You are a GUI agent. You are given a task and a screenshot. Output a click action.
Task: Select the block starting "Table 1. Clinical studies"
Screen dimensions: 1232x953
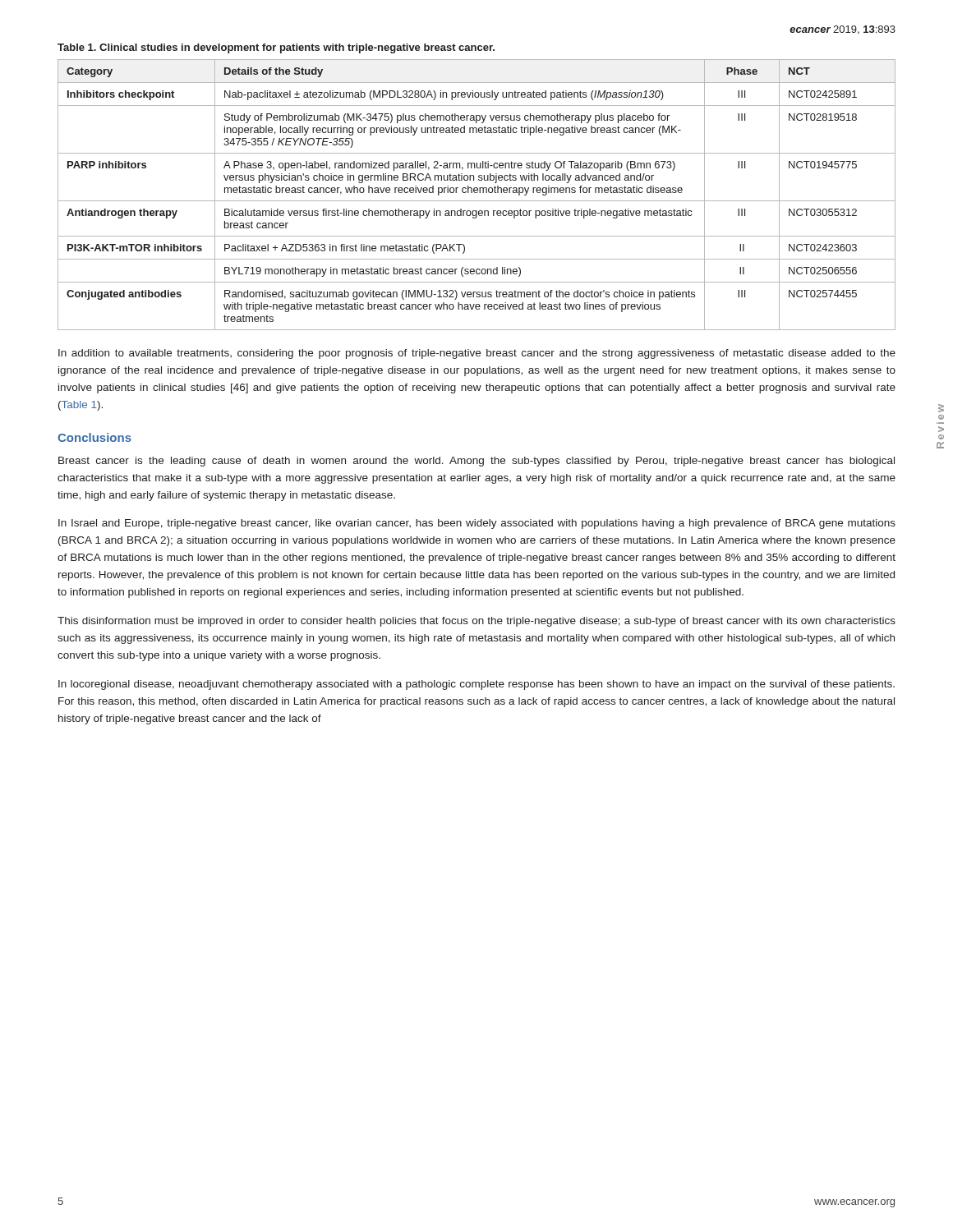click(276, 47)
